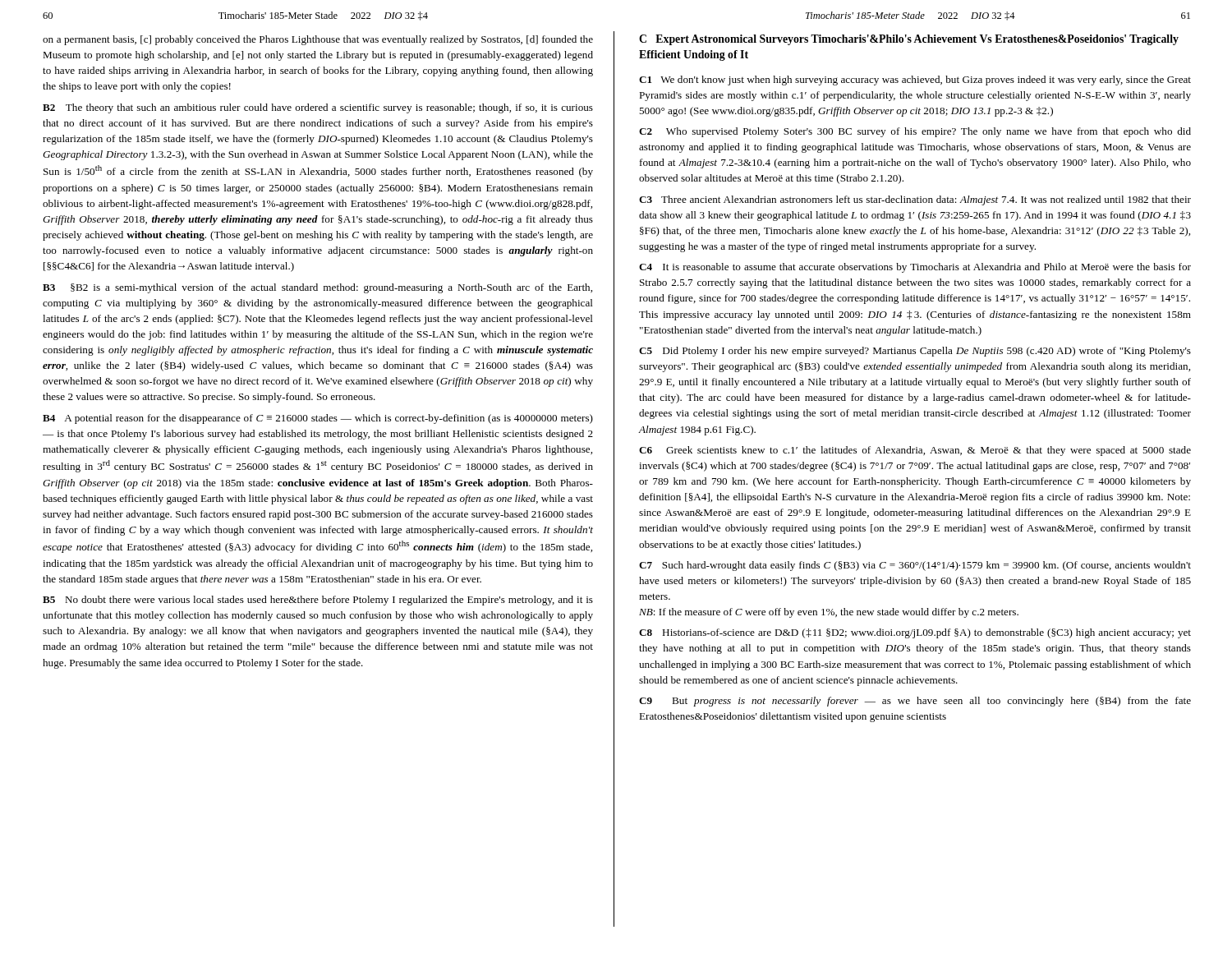Click on the text block that reads "B3 §B2 is"
Viewport: 1232px width, 953px height.
point(318,342)
